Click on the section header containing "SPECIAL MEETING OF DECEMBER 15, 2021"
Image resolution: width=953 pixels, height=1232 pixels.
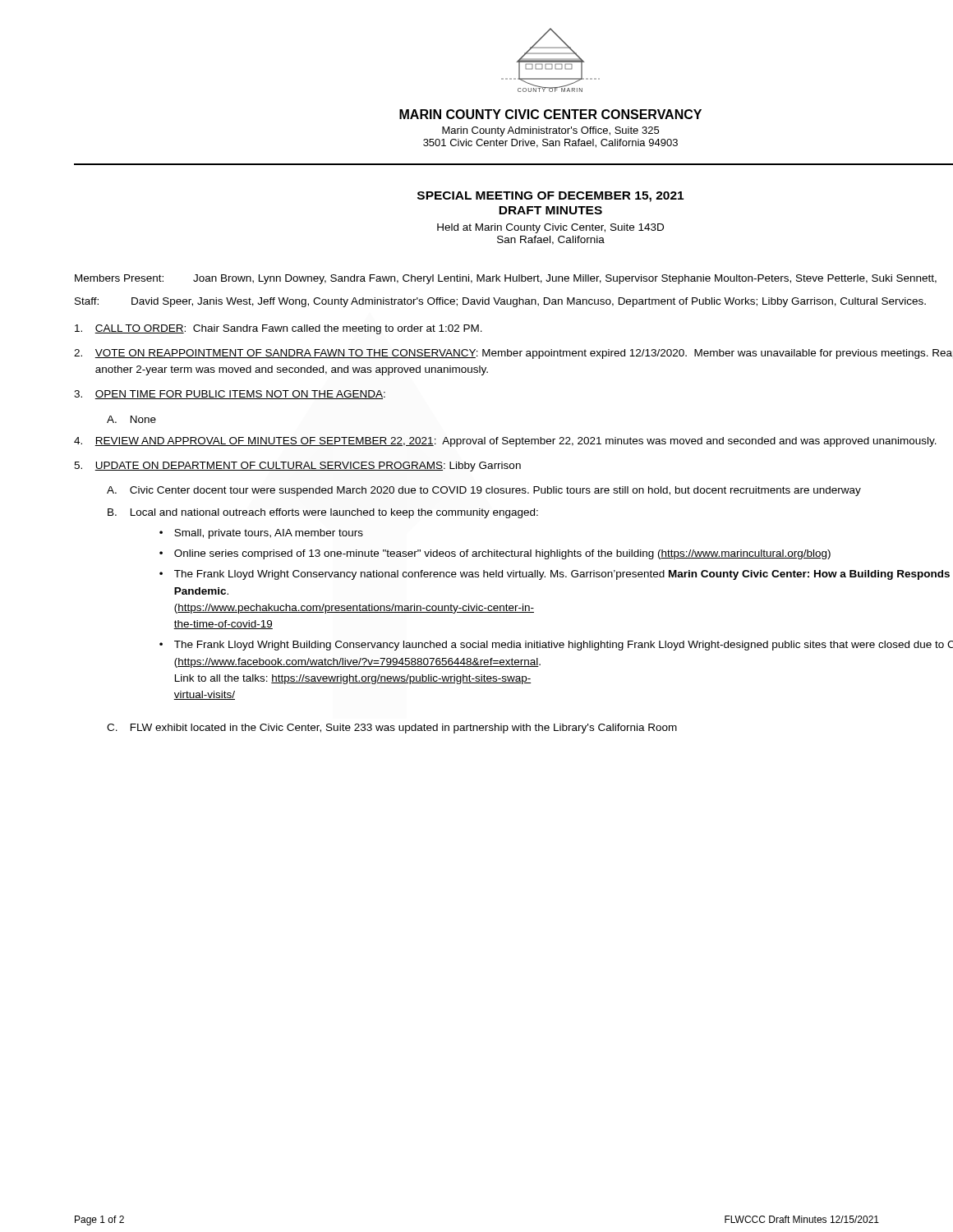pyautogui.click(x=513, y=217)
